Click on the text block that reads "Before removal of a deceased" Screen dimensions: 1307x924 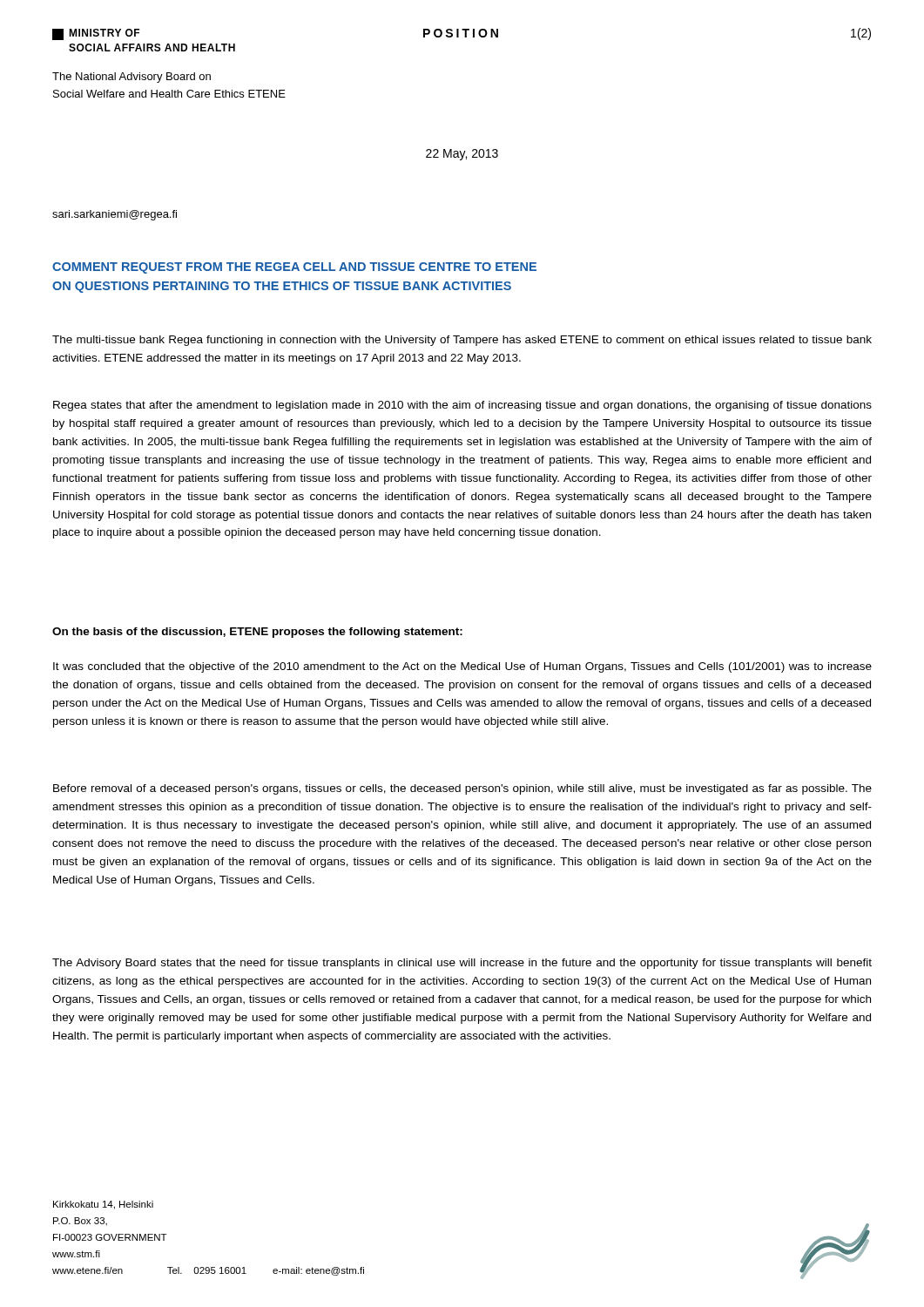pos(462,834)
